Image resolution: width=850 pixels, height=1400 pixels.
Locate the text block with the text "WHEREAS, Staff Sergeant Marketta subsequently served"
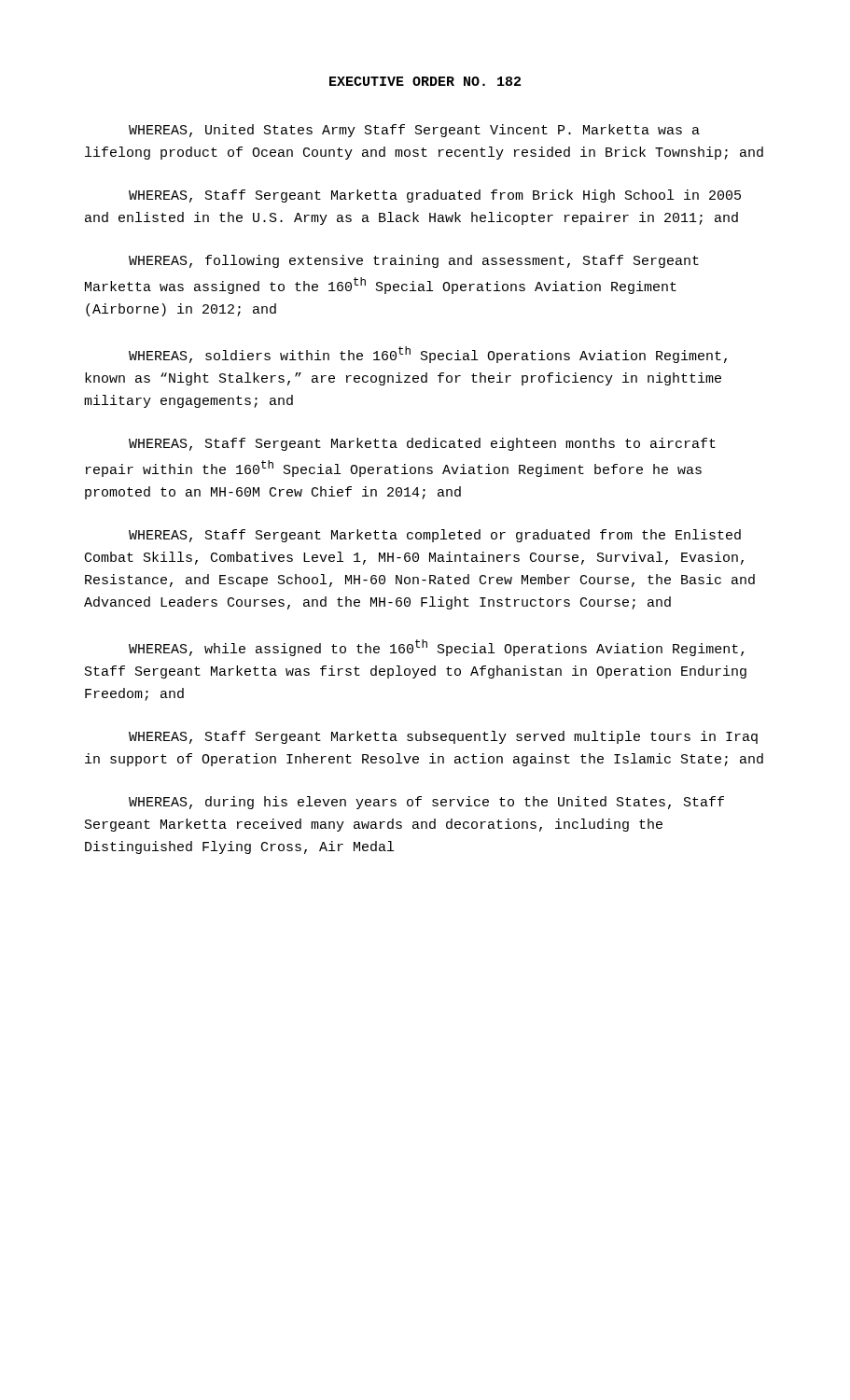424,749
